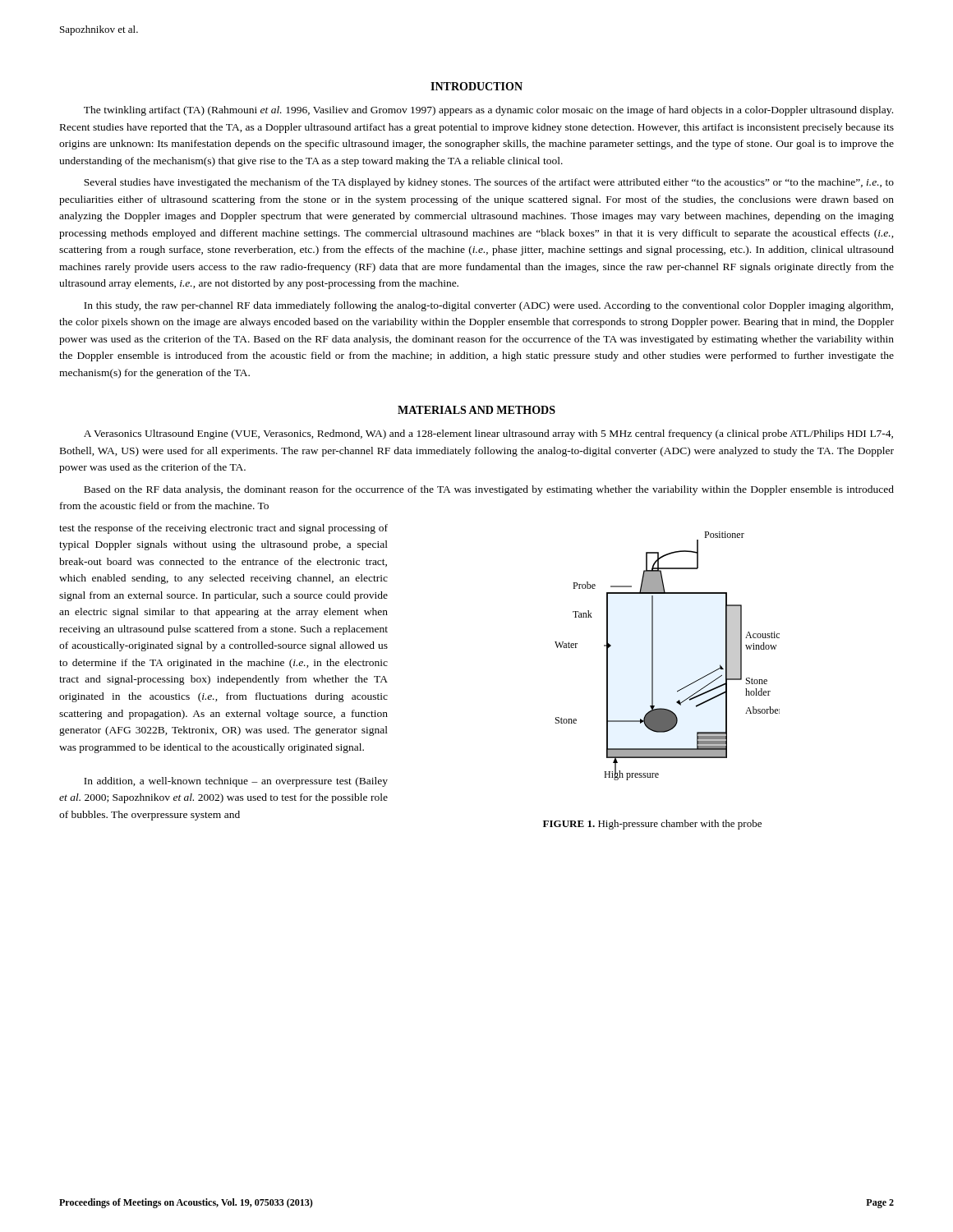
Task: Click on the engineering diagram
Action: [x=652, y=667]
